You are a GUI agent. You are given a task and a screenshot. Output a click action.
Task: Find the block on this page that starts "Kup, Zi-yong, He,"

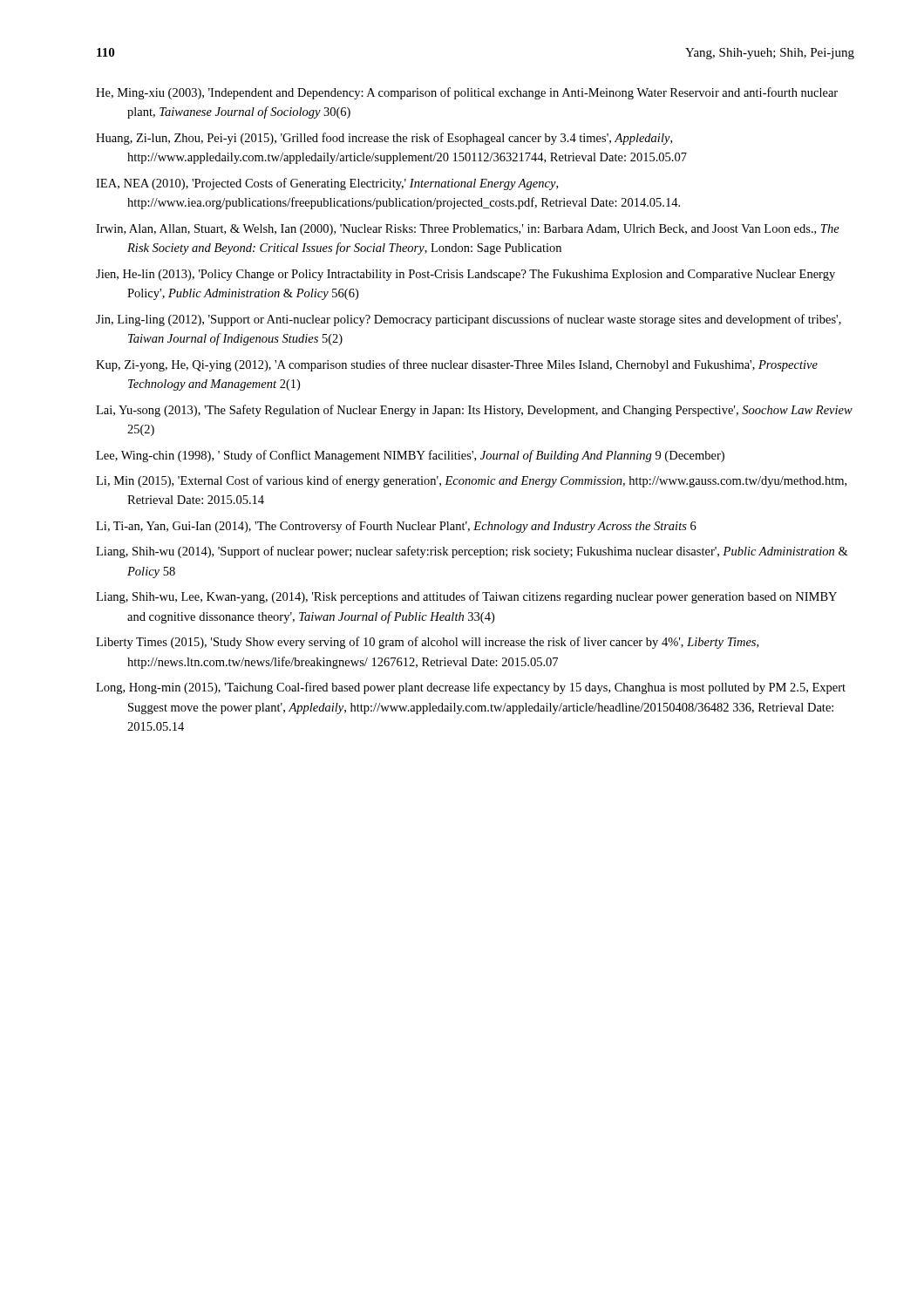tap(457, 374)
